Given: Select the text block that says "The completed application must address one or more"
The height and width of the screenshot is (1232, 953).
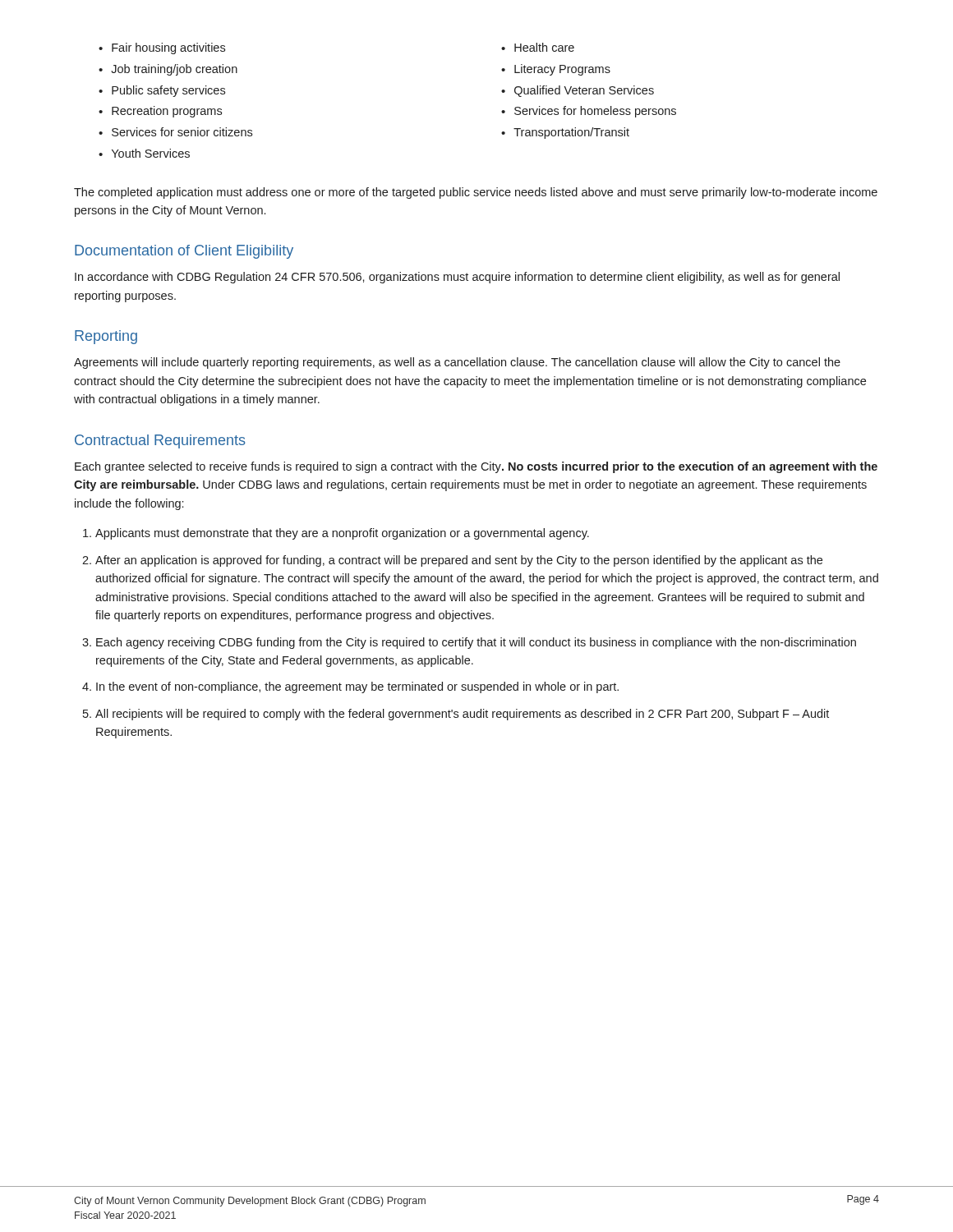Looking at the screenshot, I should (x=476, y=201).
